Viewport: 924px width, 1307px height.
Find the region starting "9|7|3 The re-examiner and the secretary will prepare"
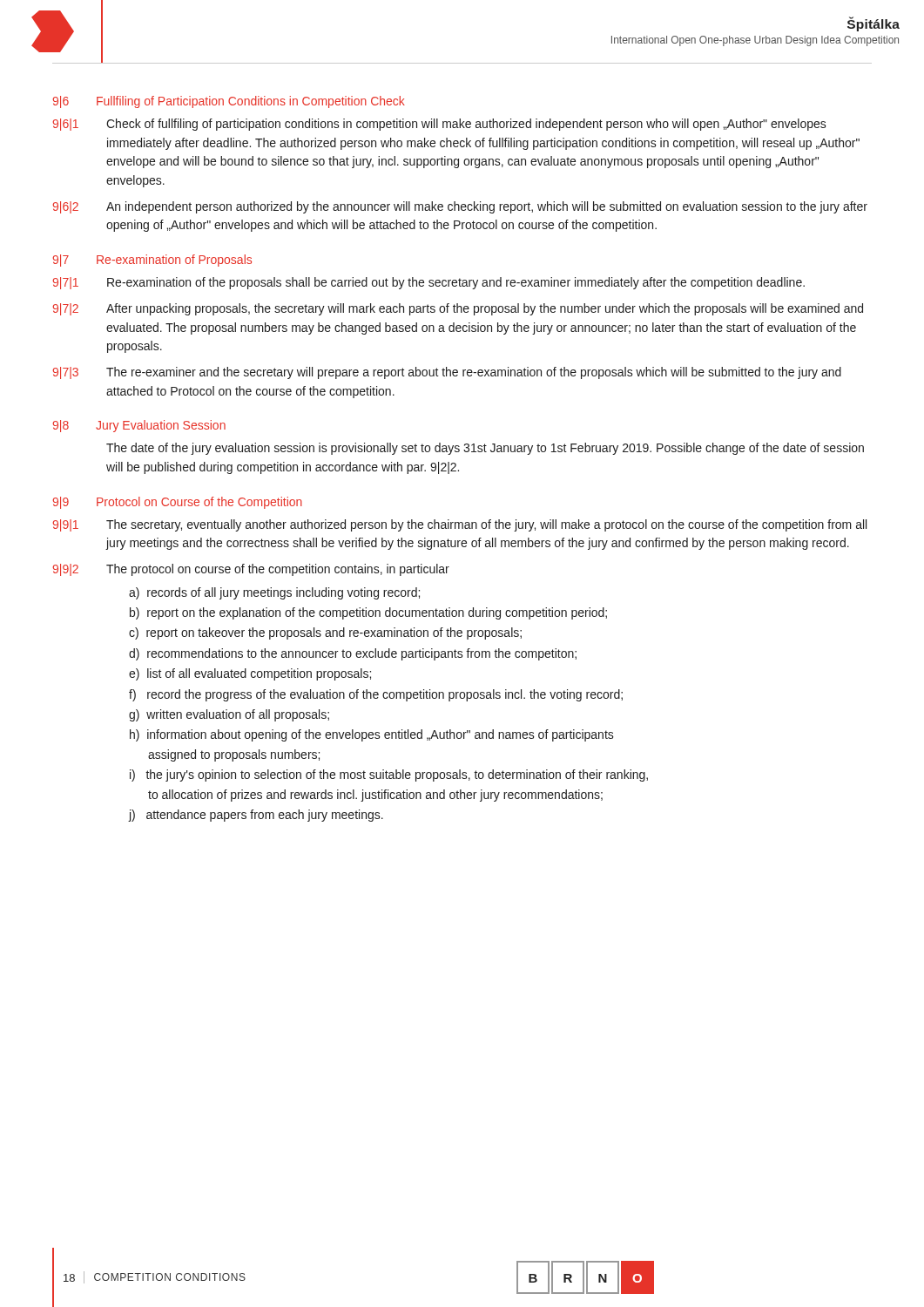coord(462,382)
